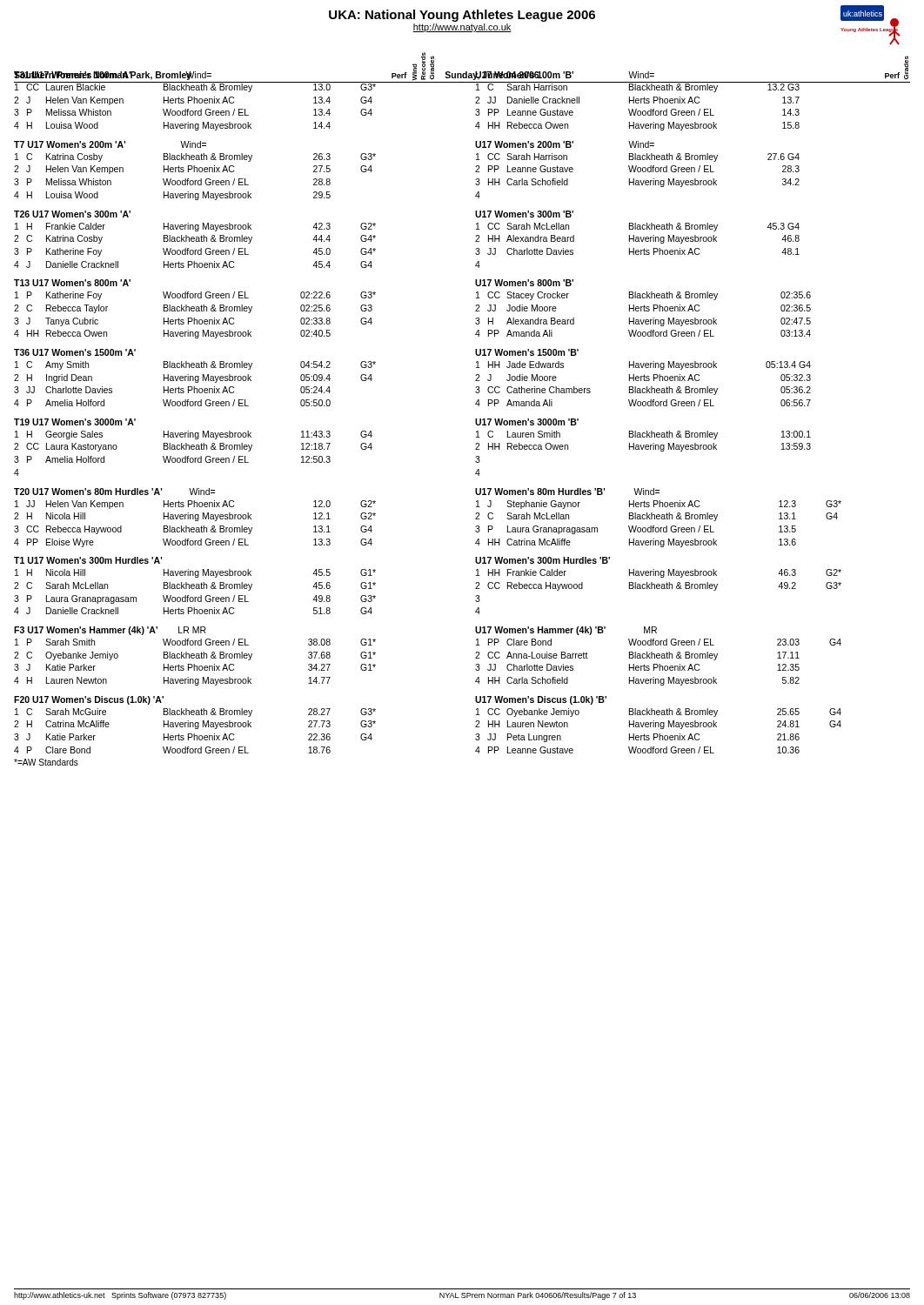The image size is (924, 1305).
Task: Locate the logo
Action: [875, 29]
